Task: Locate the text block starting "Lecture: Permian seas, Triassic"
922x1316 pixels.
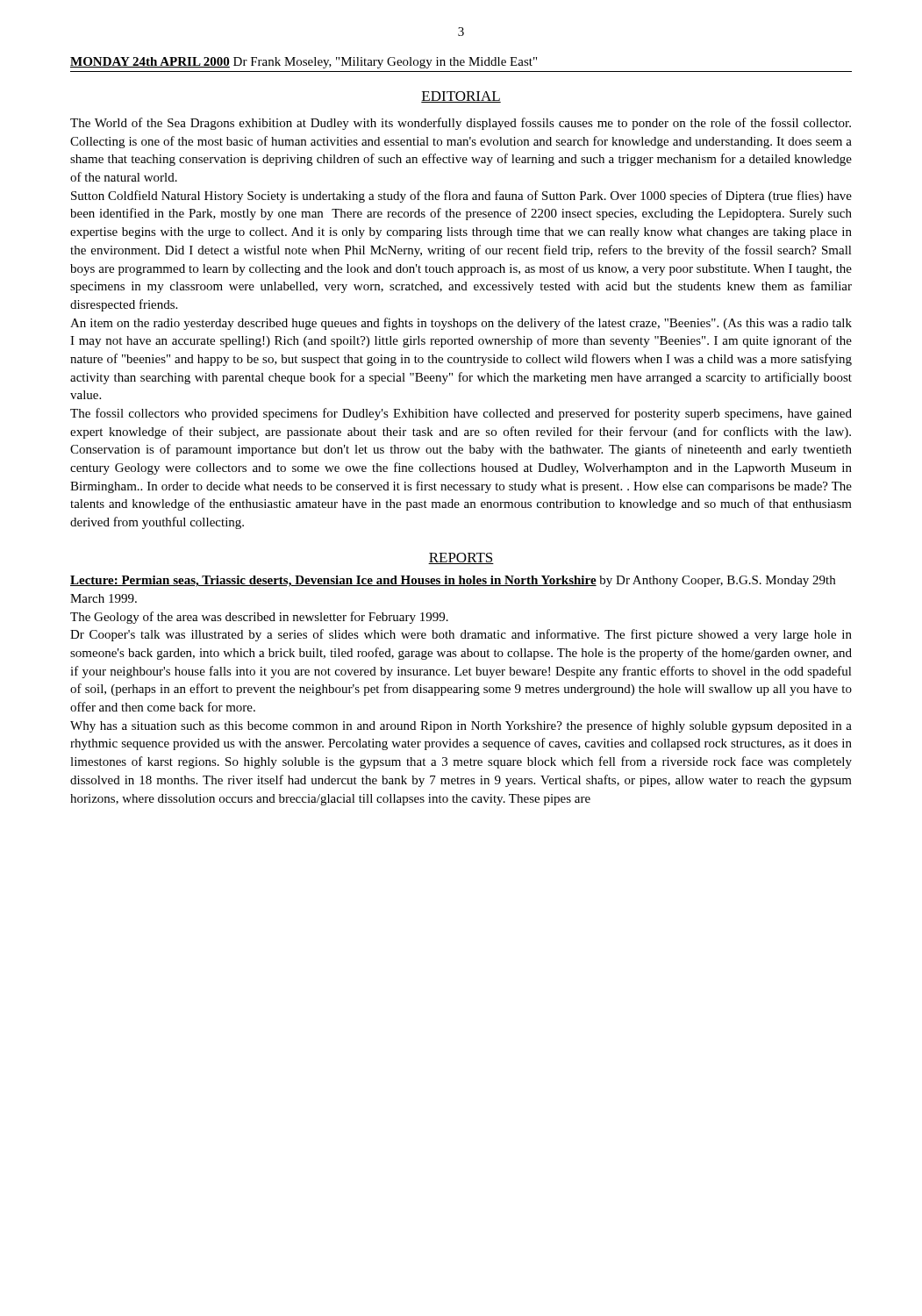Action: point(453,589)
